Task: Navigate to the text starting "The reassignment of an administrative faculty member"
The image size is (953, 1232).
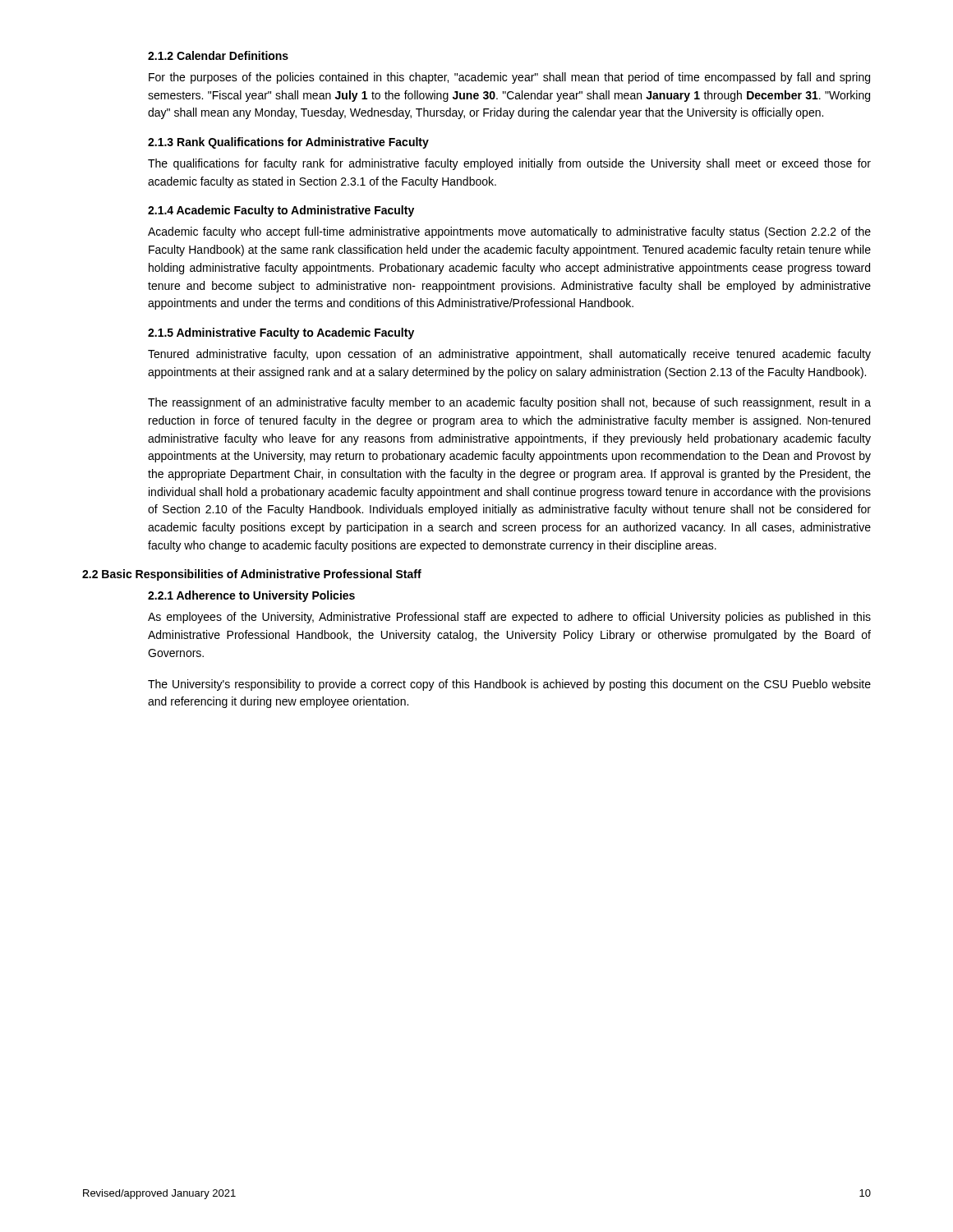Action: point(509,474)
